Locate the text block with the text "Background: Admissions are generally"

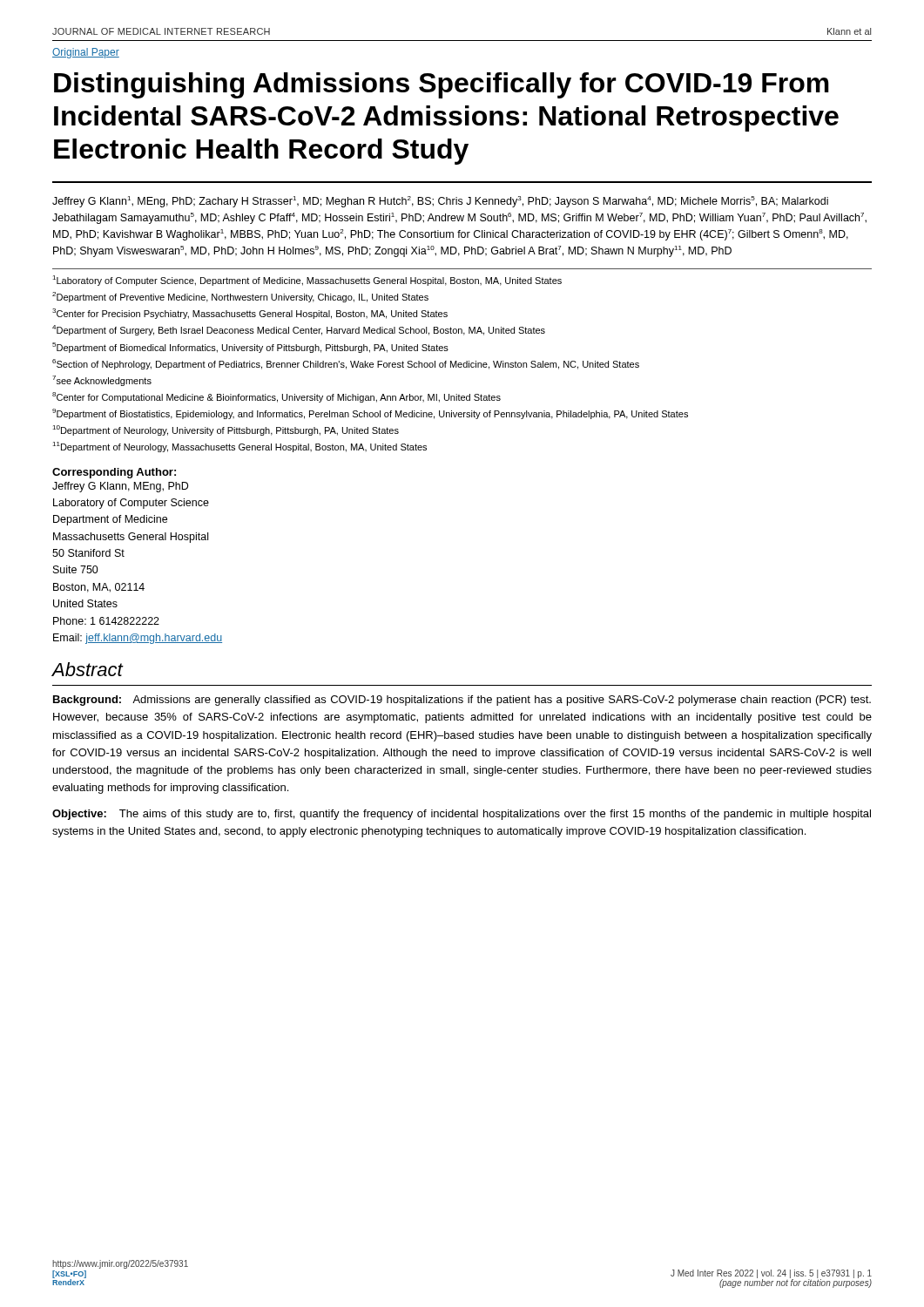coord(462,743)
